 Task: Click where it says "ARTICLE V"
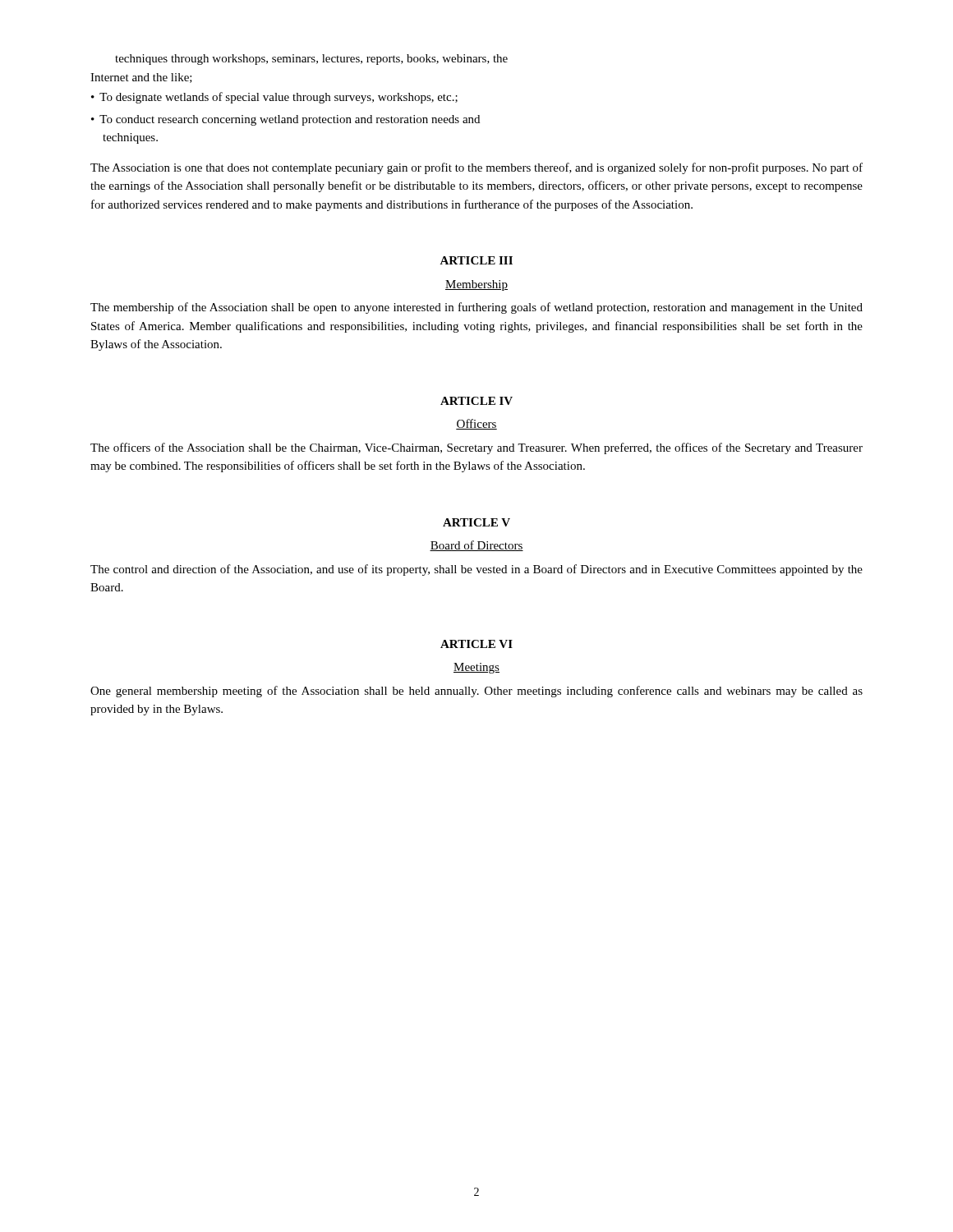tap(476, 522)
